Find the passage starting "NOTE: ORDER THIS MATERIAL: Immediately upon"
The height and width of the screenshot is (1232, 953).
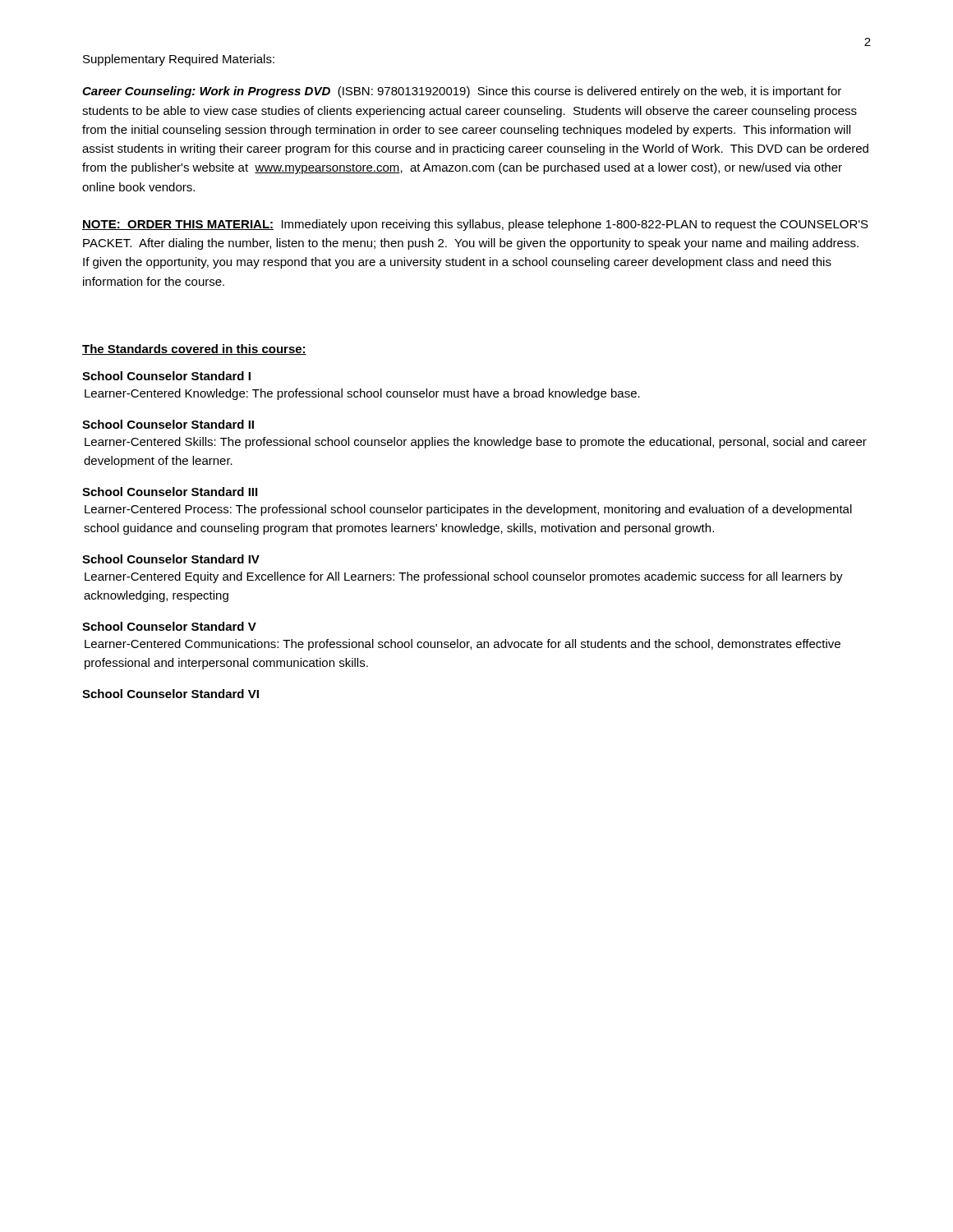pyautogui.click(x=475, y=252)
